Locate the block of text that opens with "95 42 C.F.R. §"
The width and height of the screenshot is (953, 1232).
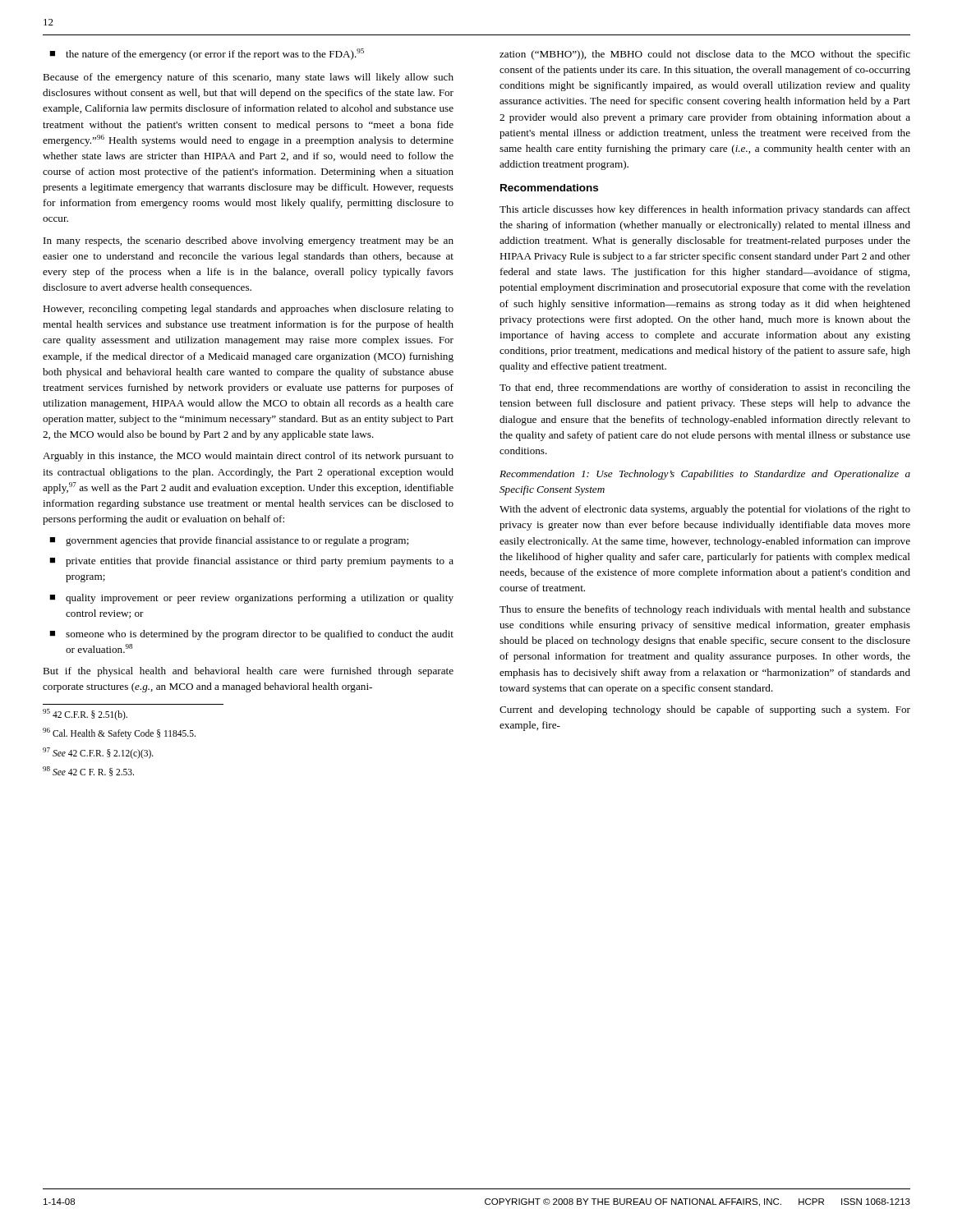pos(133,743)
